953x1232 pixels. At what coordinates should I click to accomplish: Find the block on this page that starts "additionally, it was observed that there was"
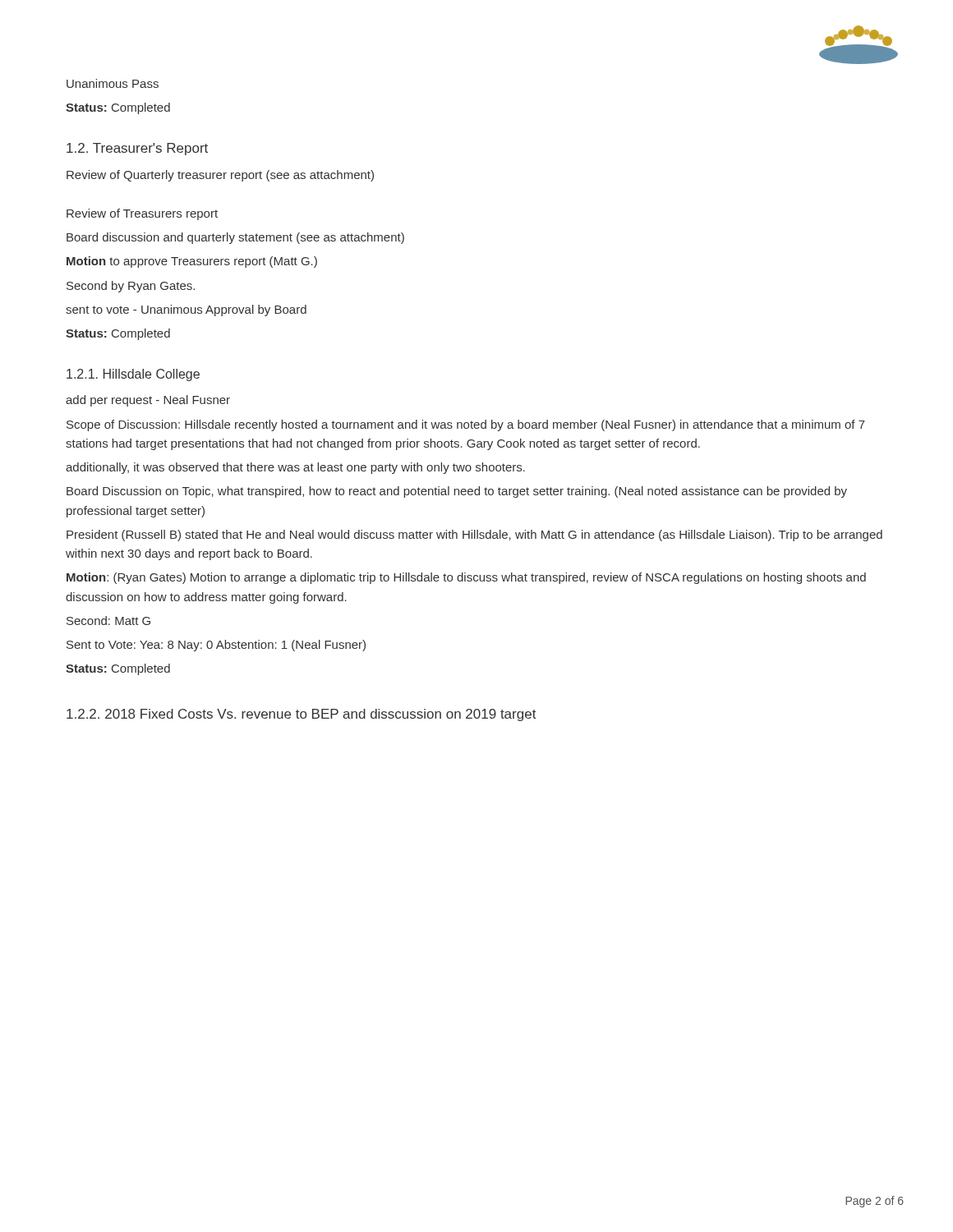[296, 467]
